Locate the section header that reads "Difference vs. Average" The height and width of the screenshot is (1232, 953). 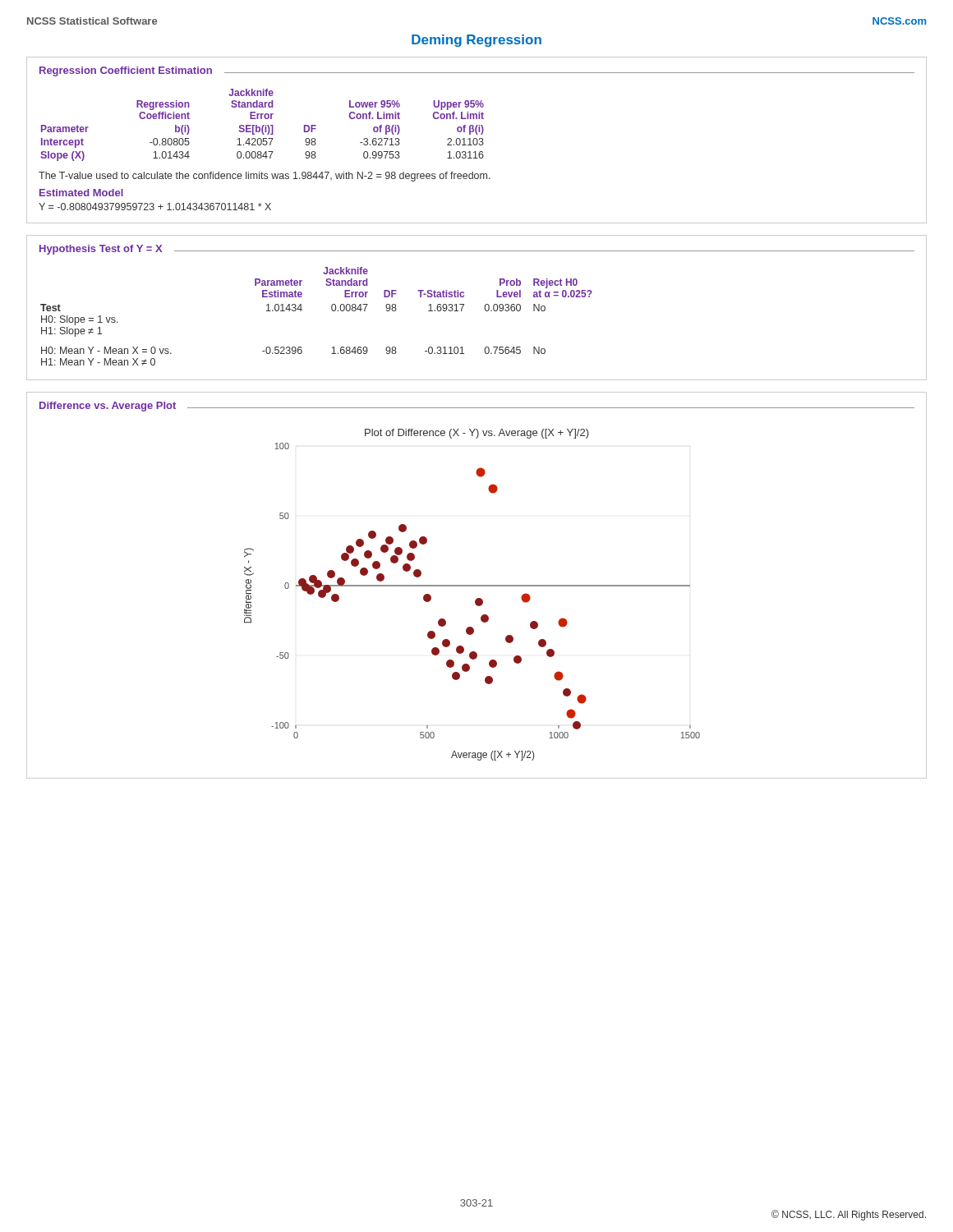coord(107,405)
